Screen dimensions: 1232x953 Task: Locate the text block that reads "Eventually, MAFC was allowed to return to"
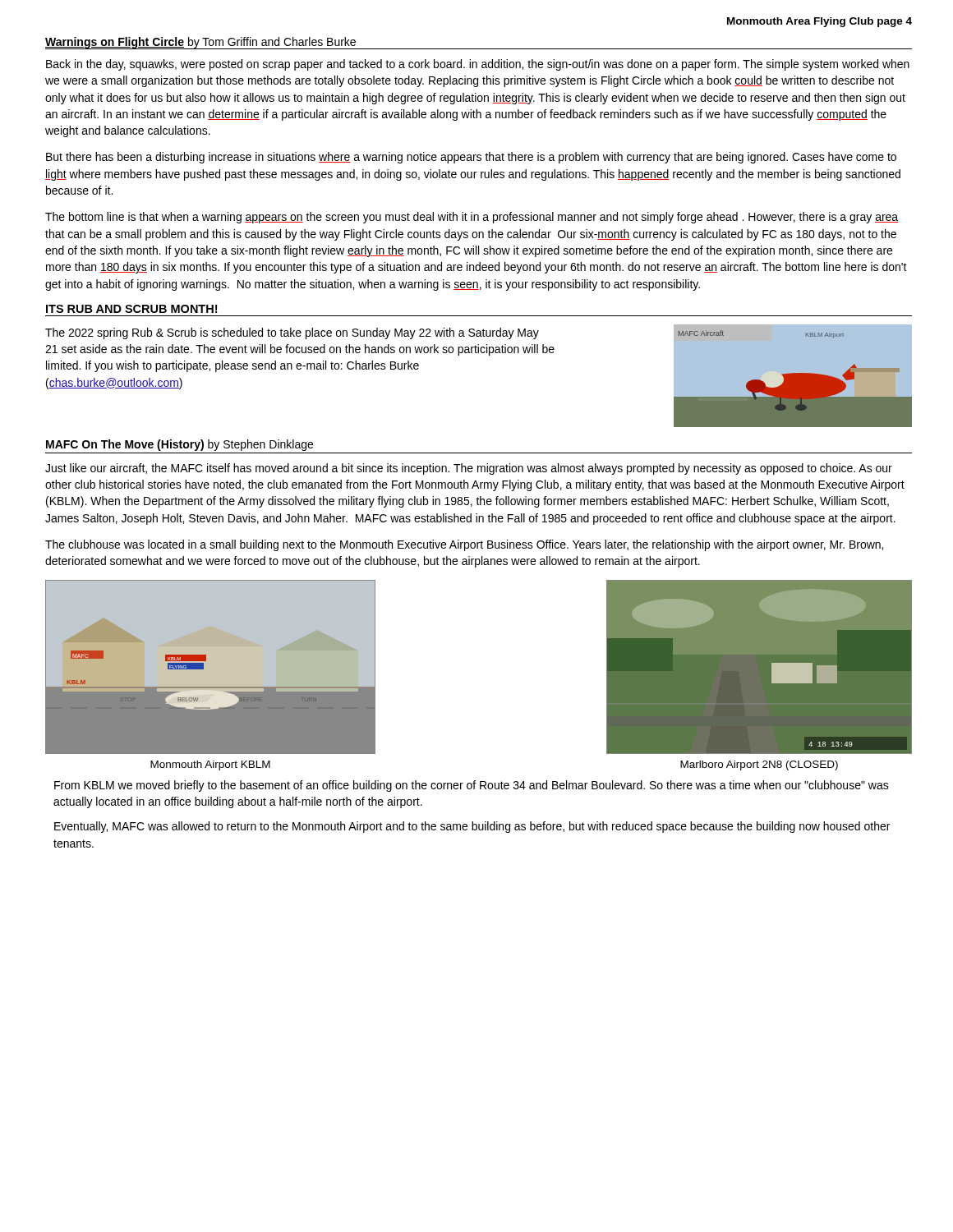[472, 835]
